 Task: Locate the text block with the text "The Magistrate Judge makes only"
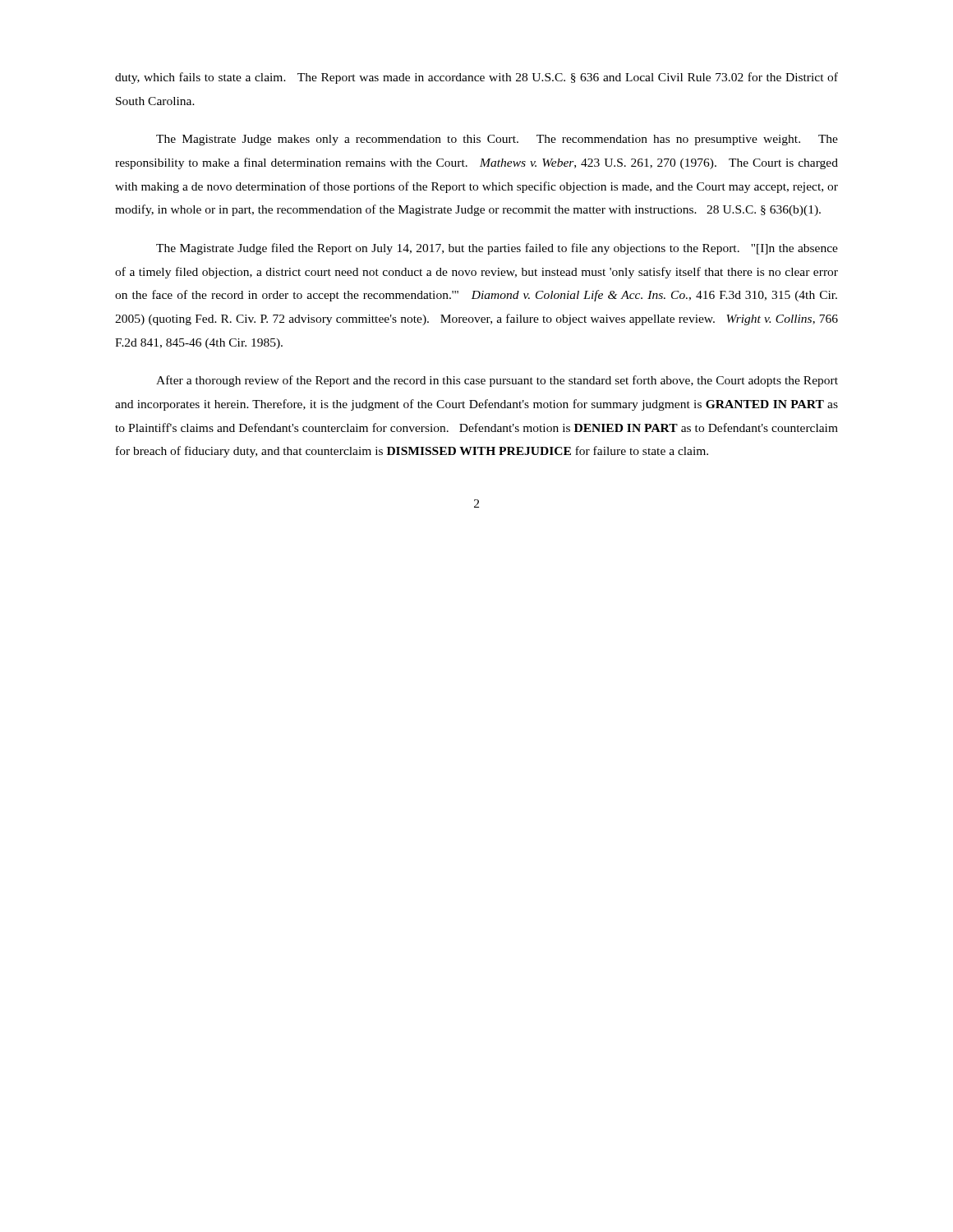click(476, 174)
